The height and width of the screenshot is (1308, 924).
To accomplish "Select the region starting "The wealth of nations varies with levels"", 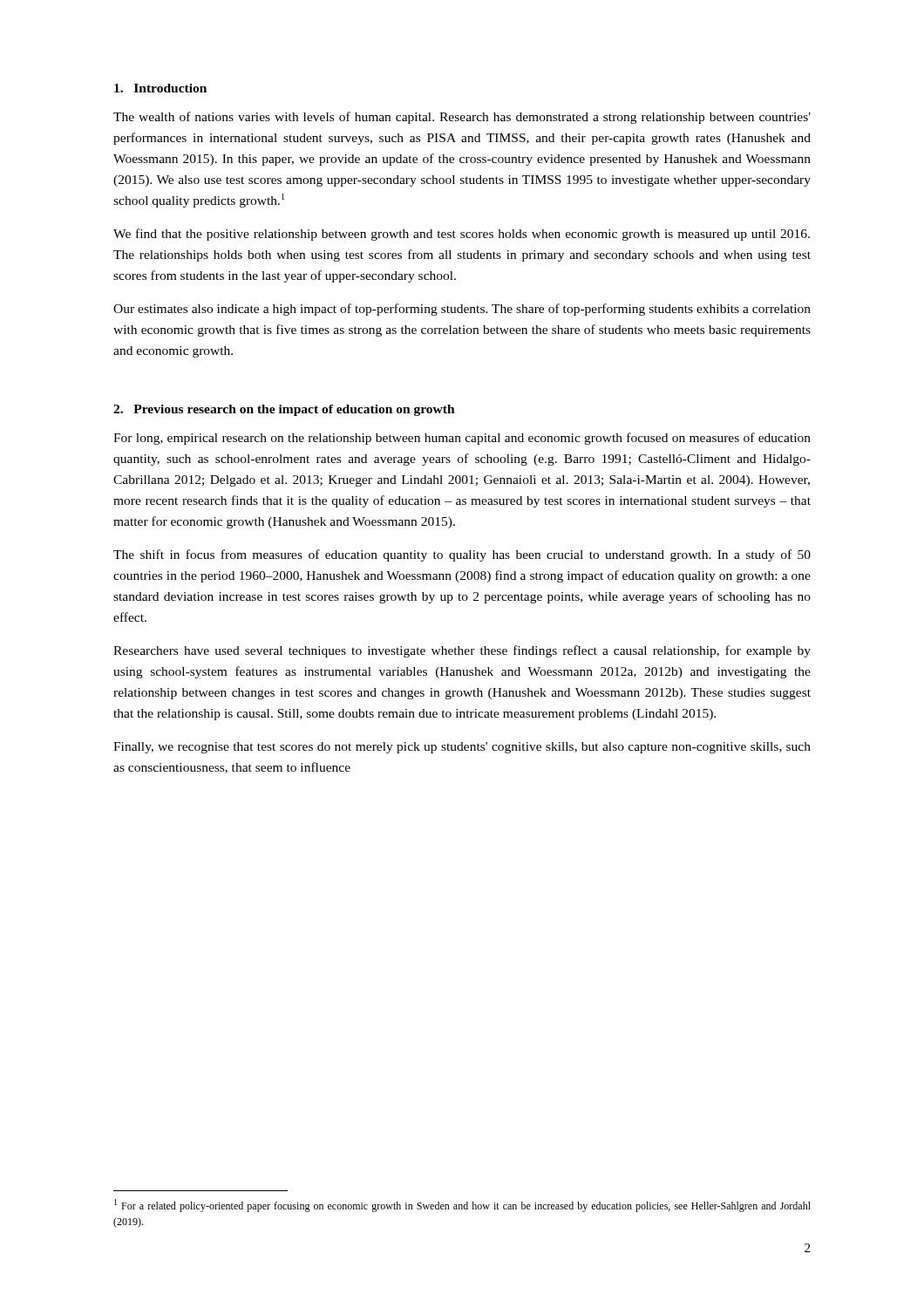I will coord(462,158).
